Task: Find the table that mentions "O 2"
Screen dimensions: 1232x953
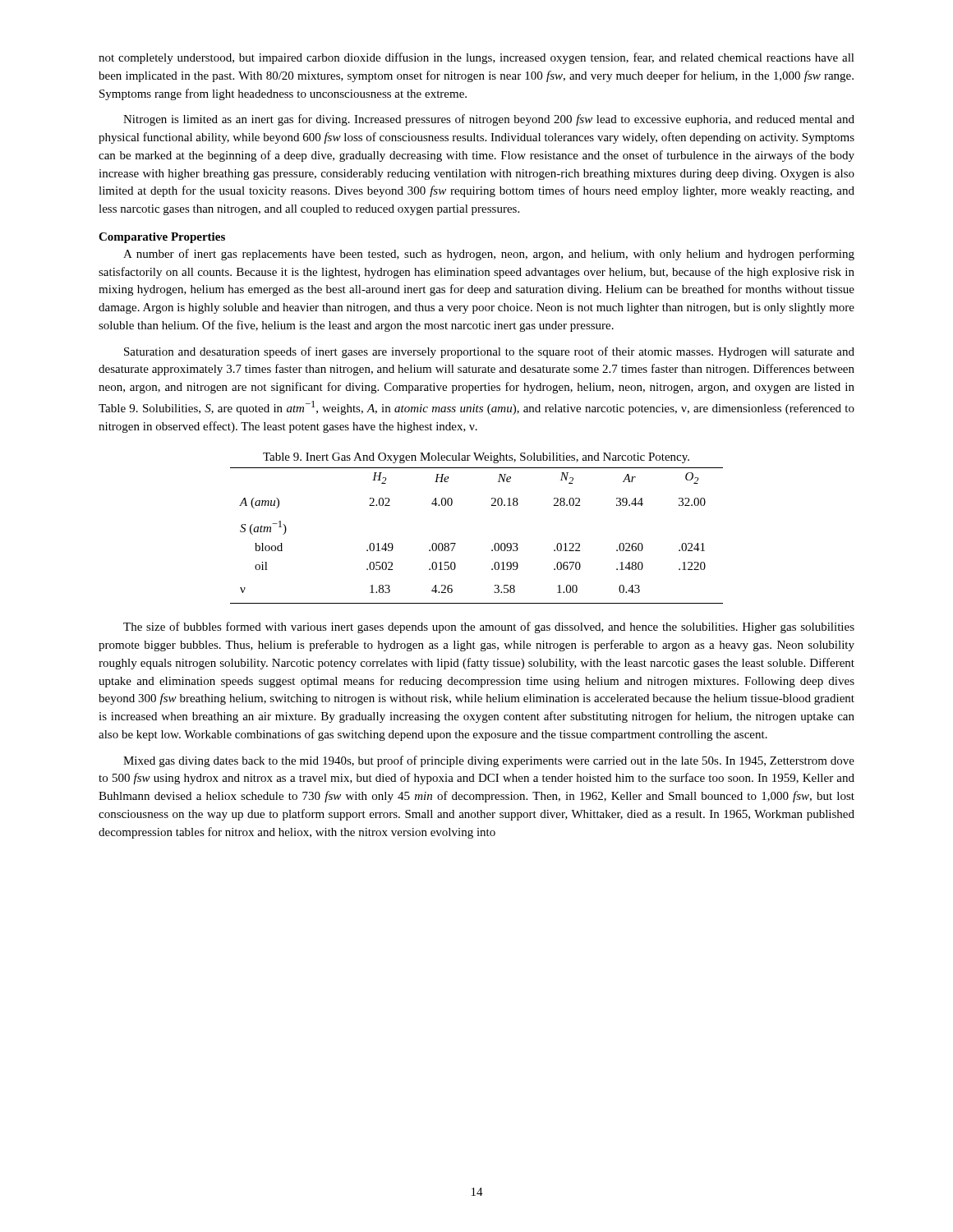Action: coord(476,536)
